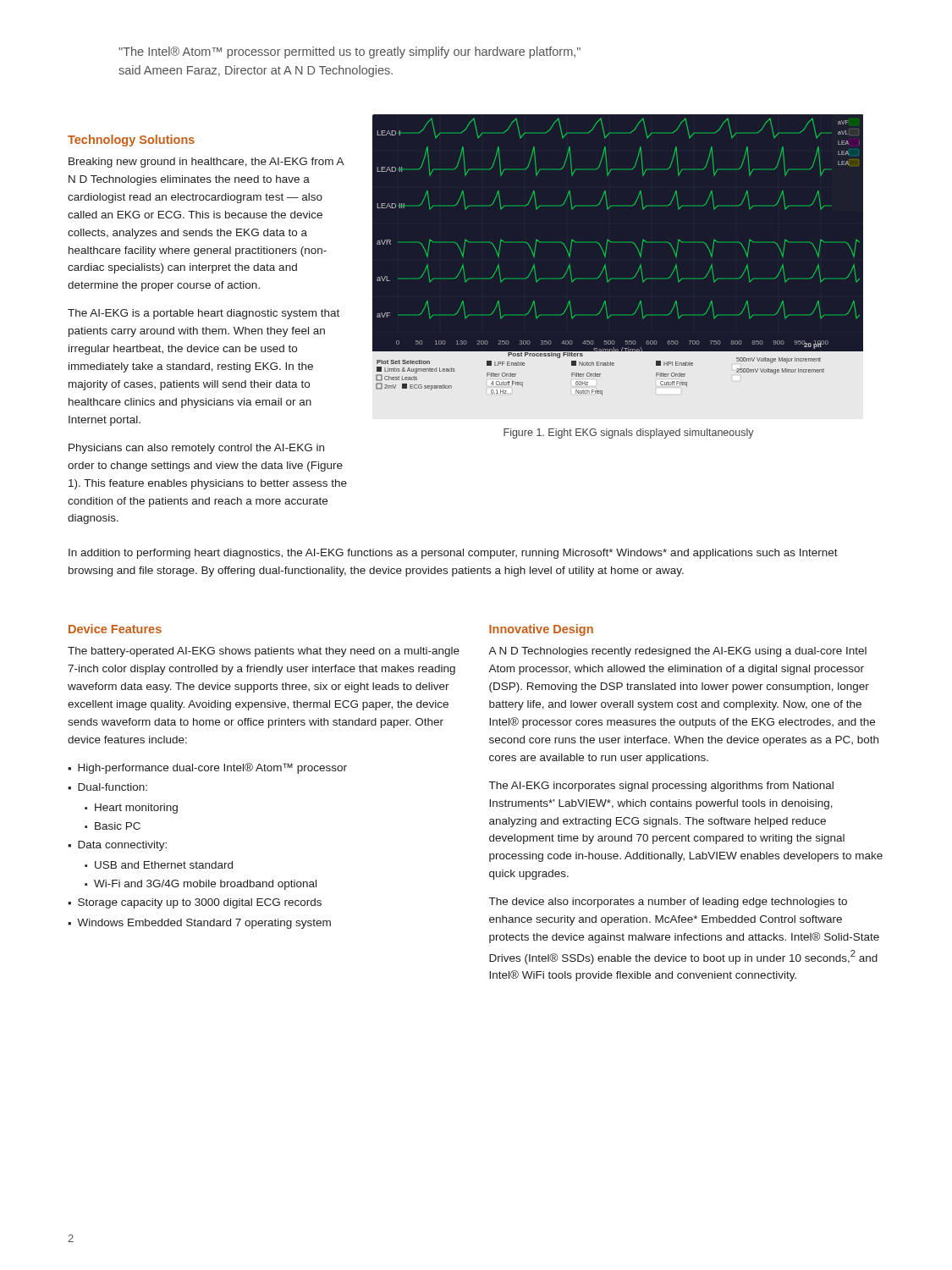Image resolution: width=952 pixels, height=1270 pixels.
Task: Select the list item that says "▪ Basic PC"
Action: coord(113,826)
